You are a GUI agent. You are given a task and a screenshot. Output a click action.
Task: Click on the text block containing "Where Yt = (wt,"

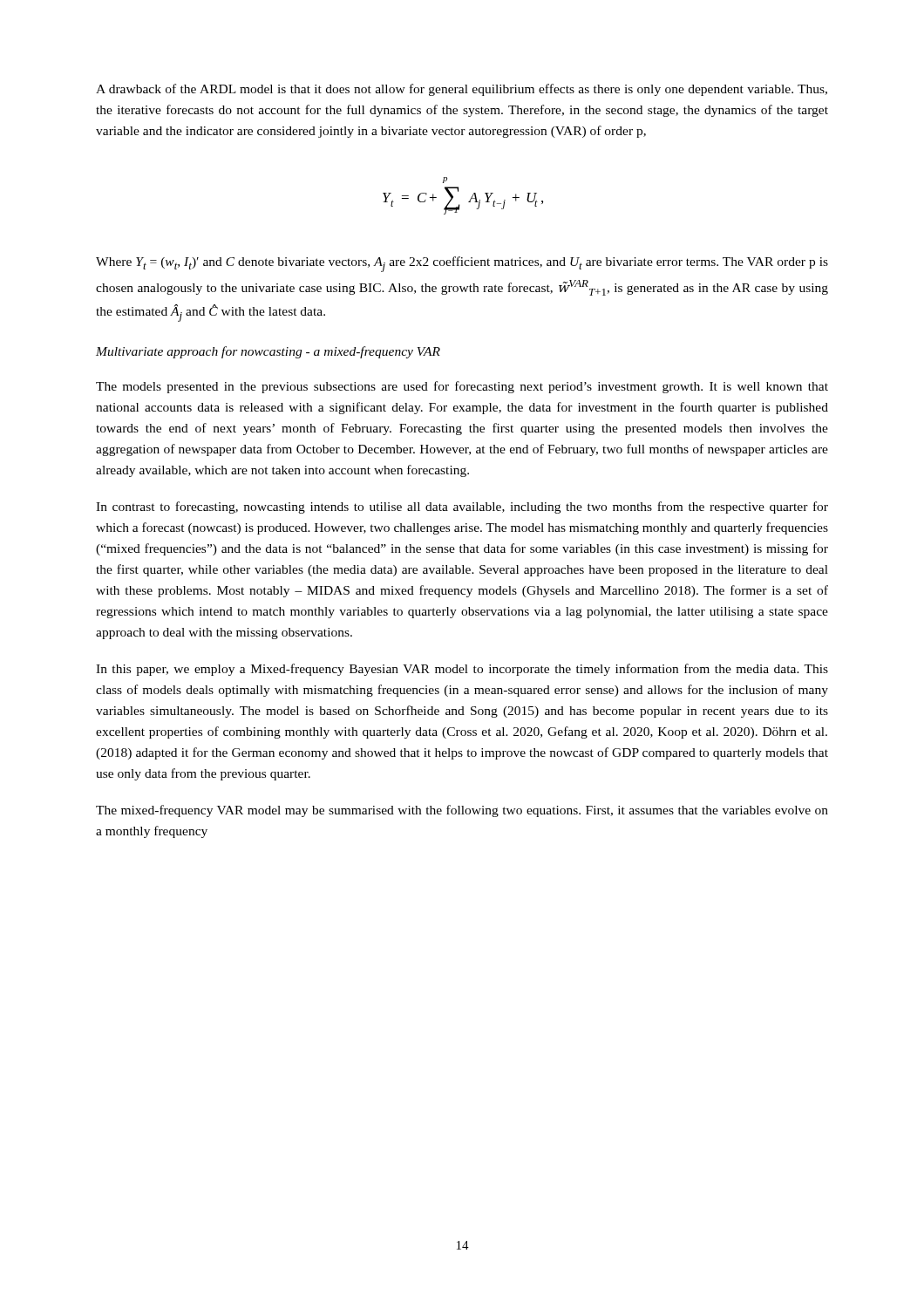[462, 288]
